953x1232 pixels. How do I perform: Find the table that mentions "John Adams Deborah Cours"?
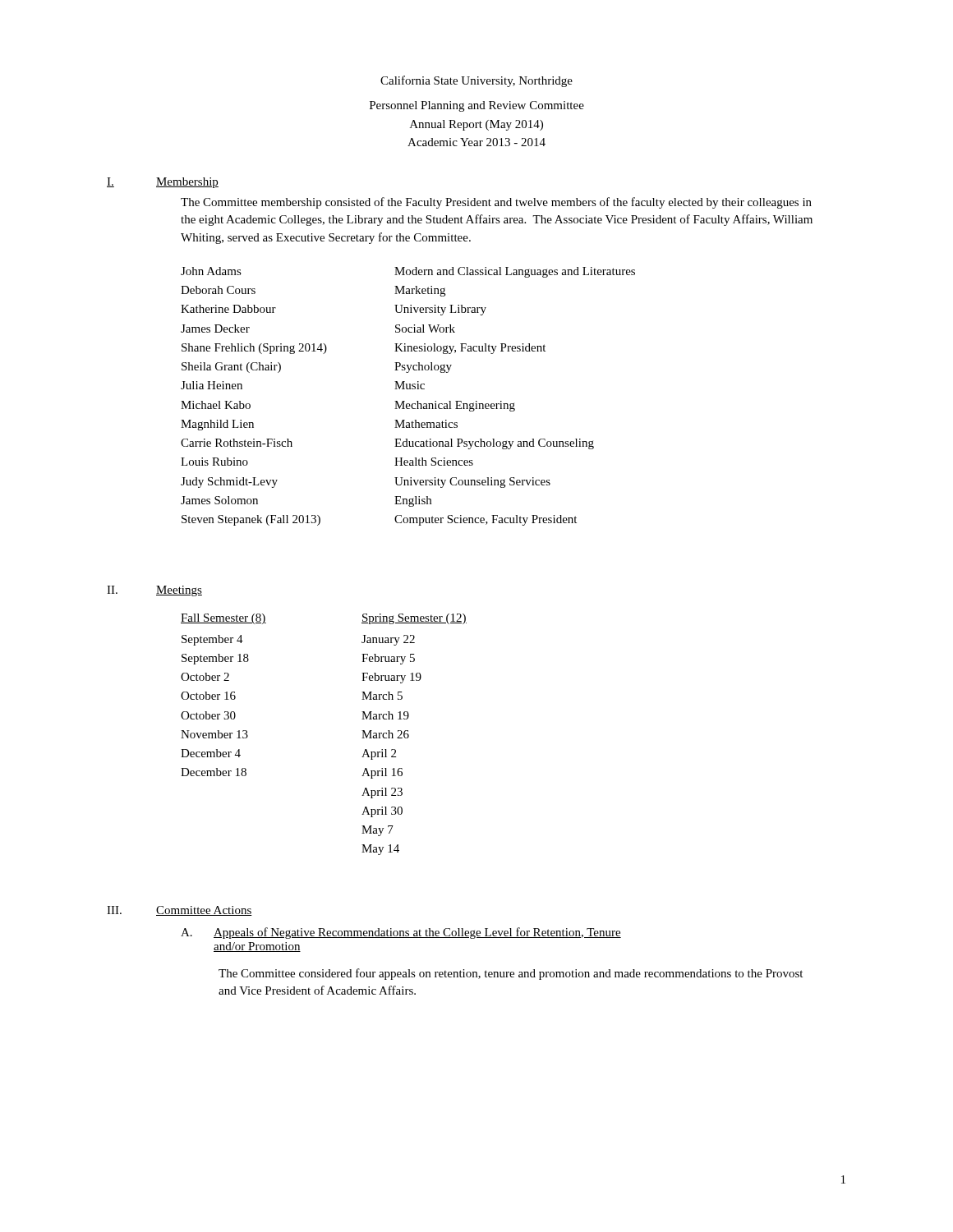(x=501, y=395)
